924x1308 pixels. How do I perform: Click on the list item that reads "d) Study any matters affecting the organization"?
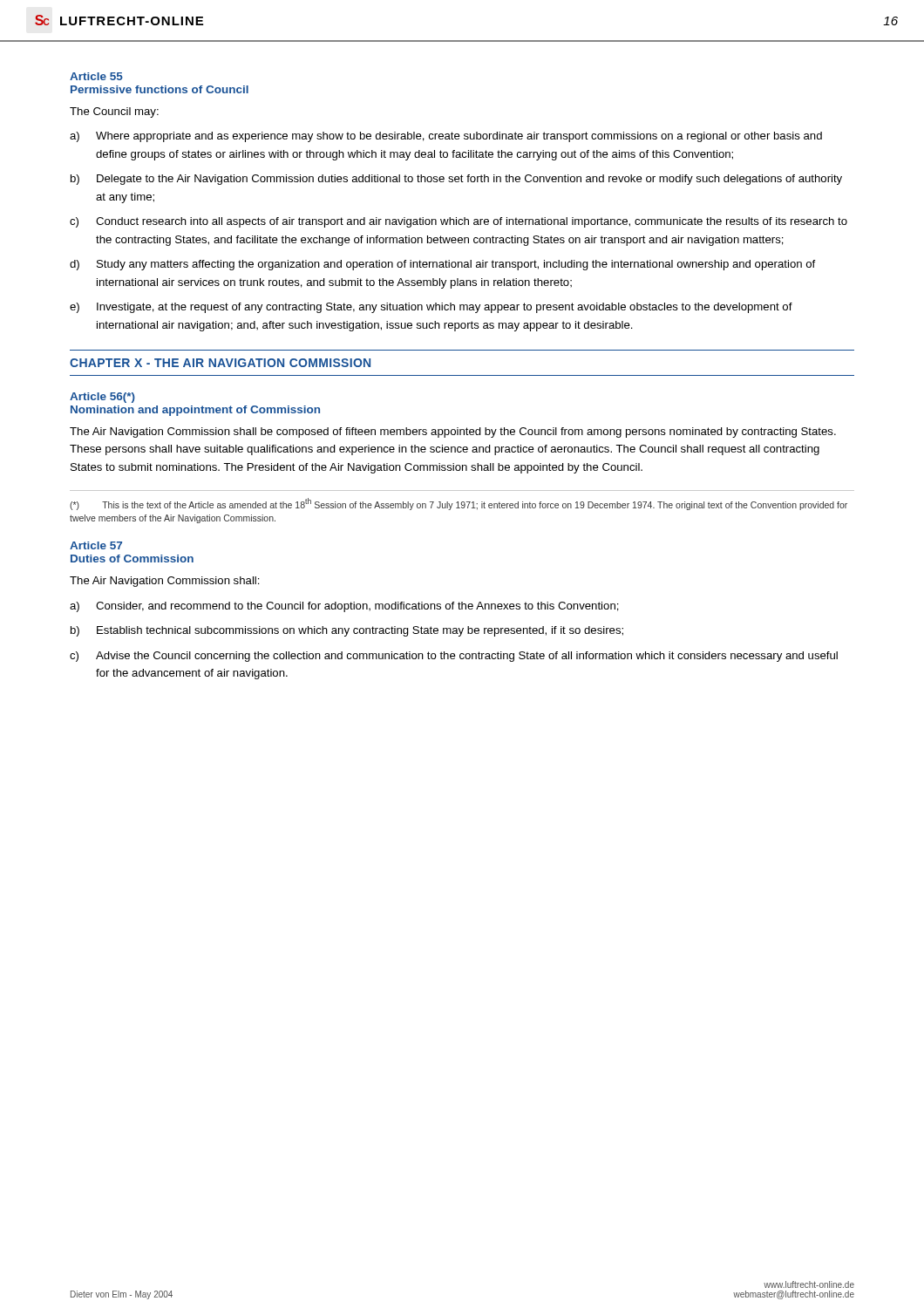[x=462, y=273]
